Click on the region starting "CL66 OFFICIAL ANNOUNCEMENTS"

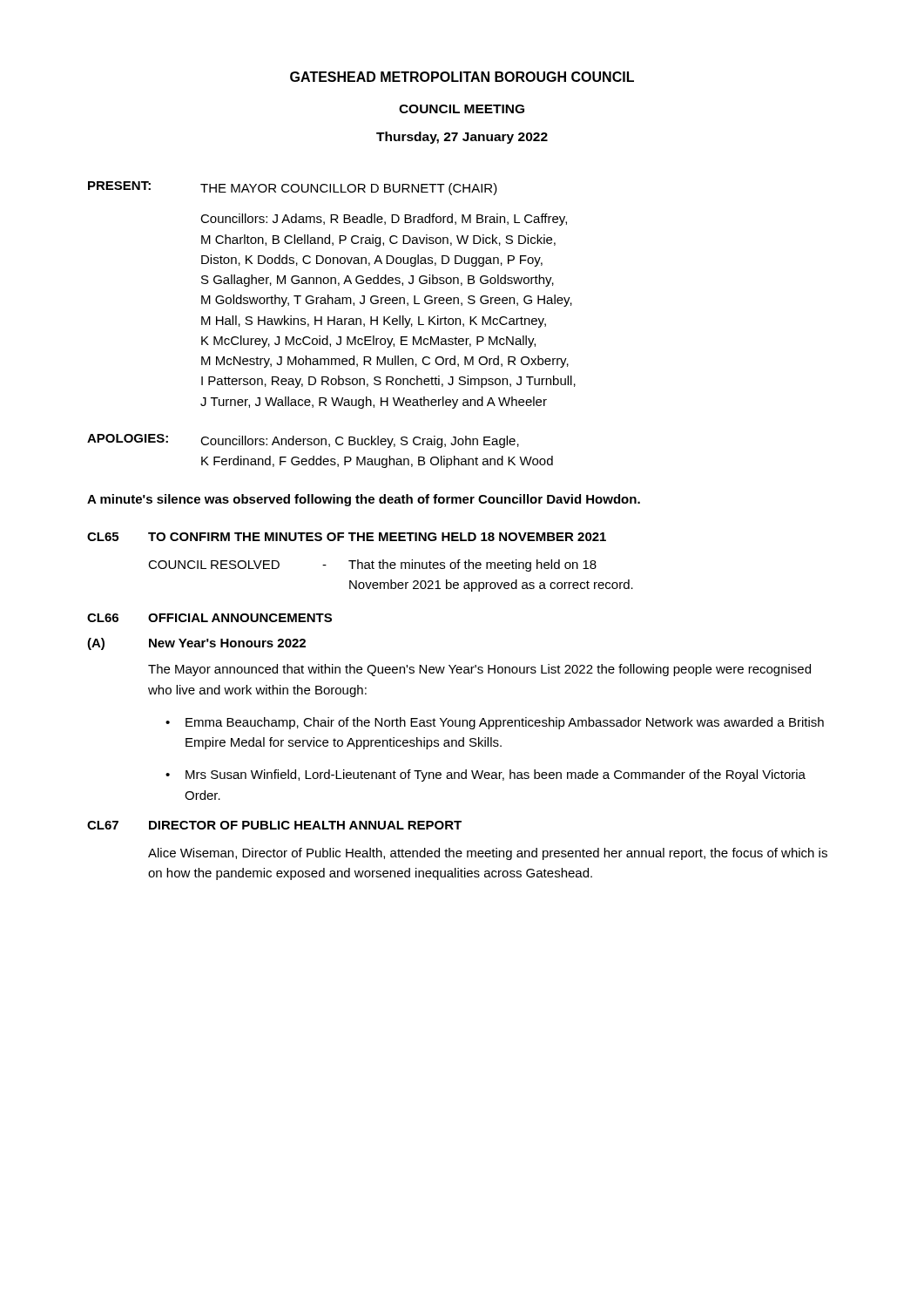tap(209, 618)
